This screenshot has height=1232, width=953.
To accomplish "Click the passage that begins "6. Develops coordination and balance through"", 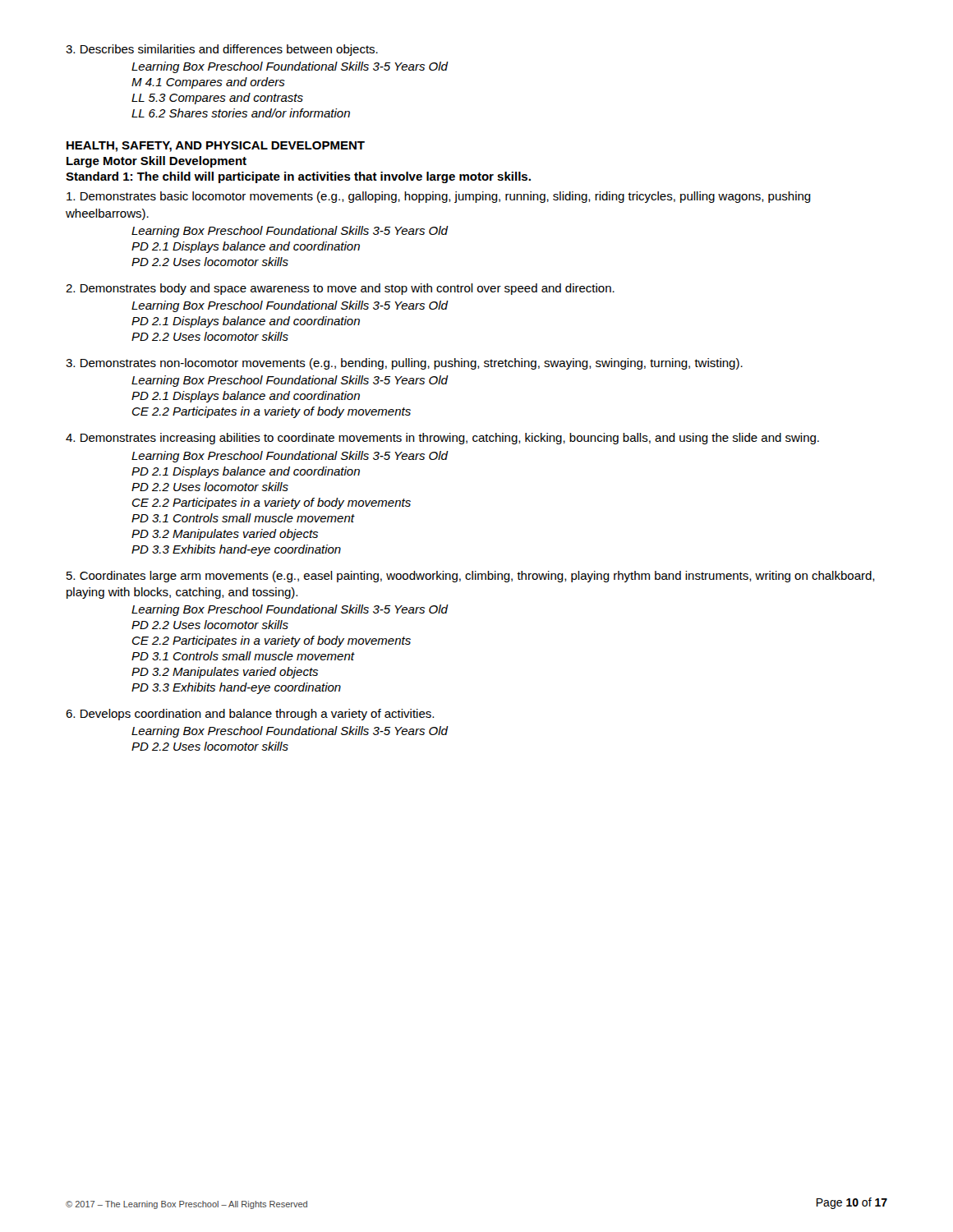I will pos(250,715).
